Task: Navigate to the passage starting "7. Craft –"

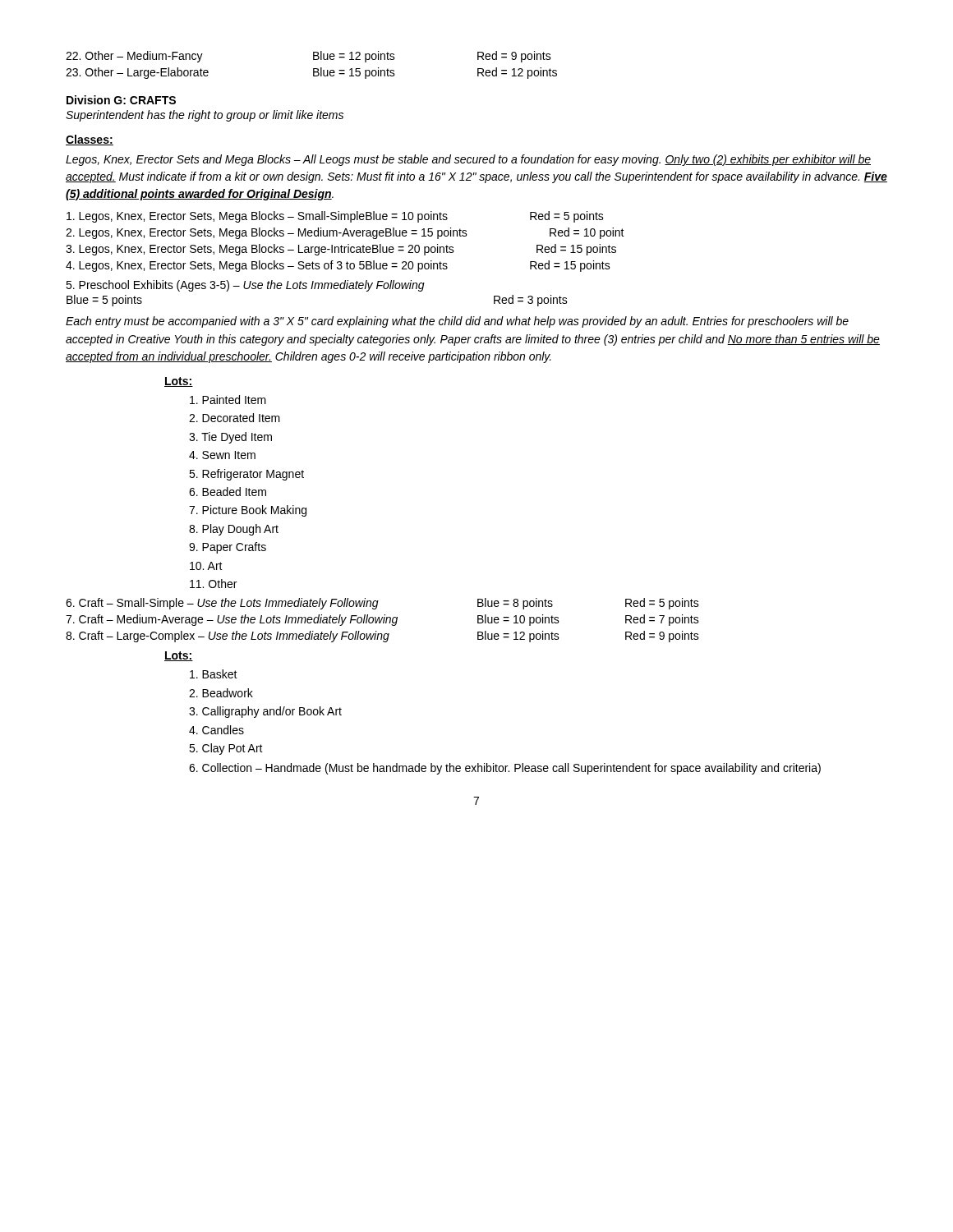Action: tap(382, 620)
